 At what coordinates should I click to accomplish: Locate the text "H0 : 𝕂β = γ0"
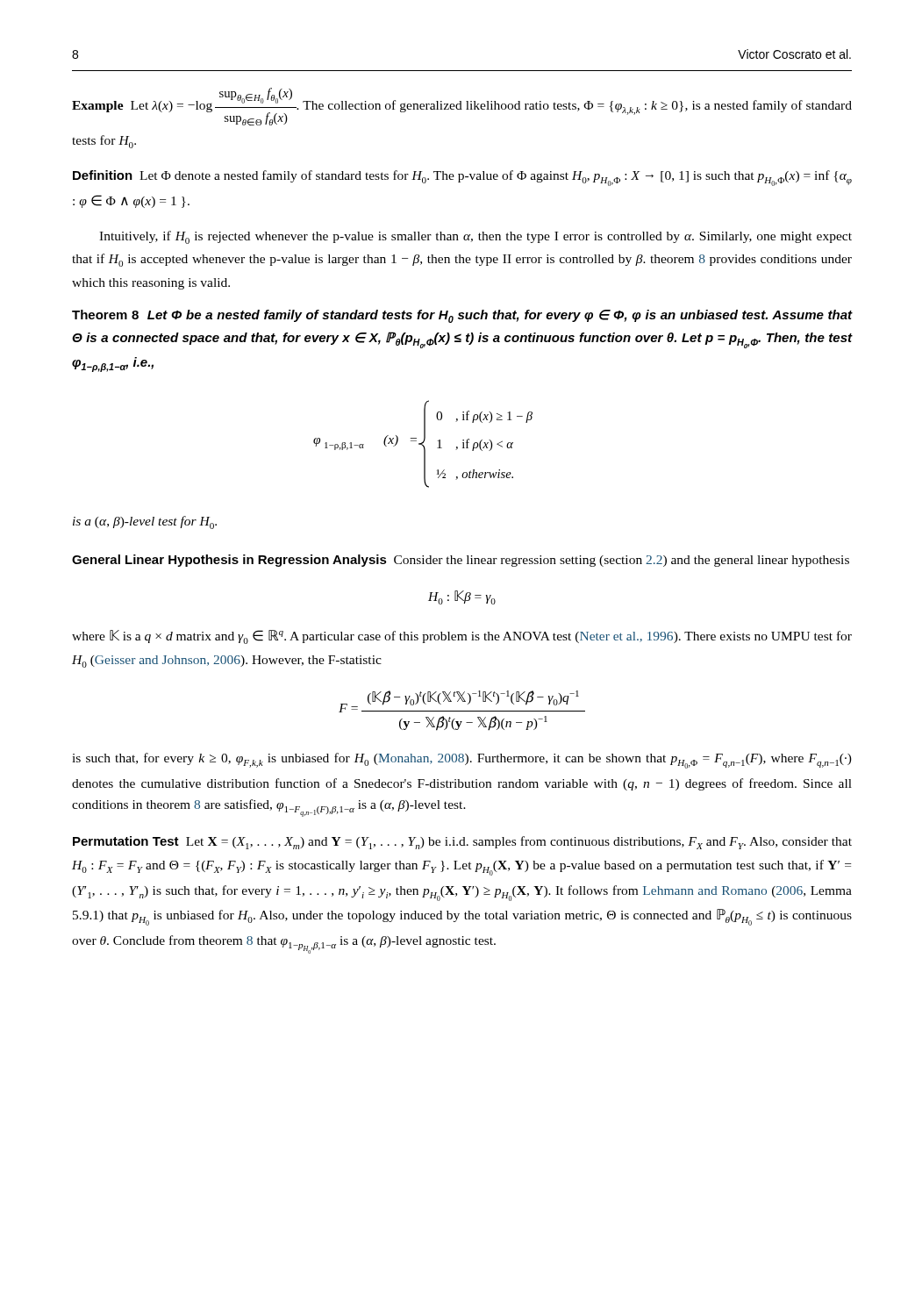click(x=462, y=597)
